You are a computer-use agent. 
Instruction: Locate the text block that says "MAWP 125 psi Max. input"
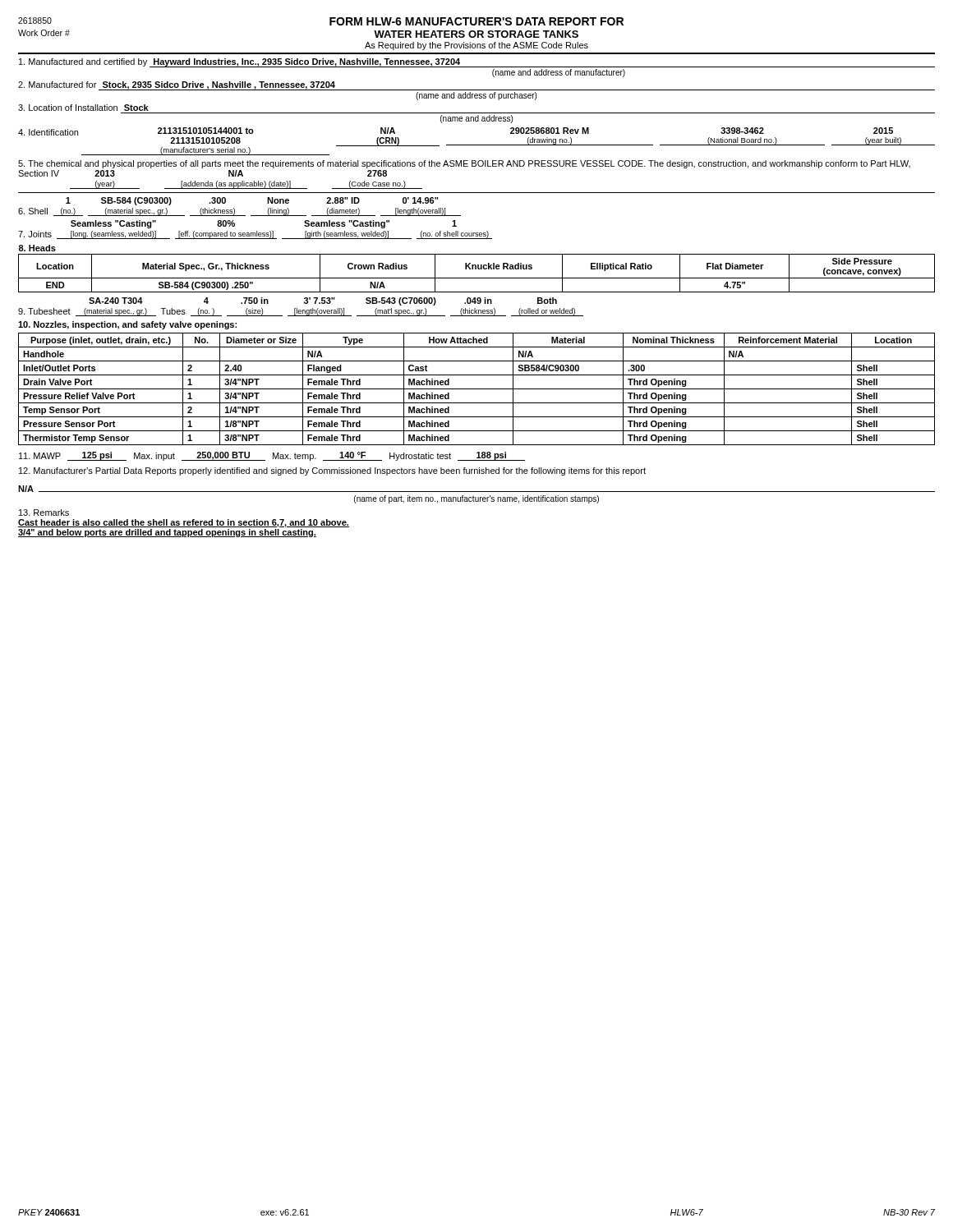click(x=272, y=455)
